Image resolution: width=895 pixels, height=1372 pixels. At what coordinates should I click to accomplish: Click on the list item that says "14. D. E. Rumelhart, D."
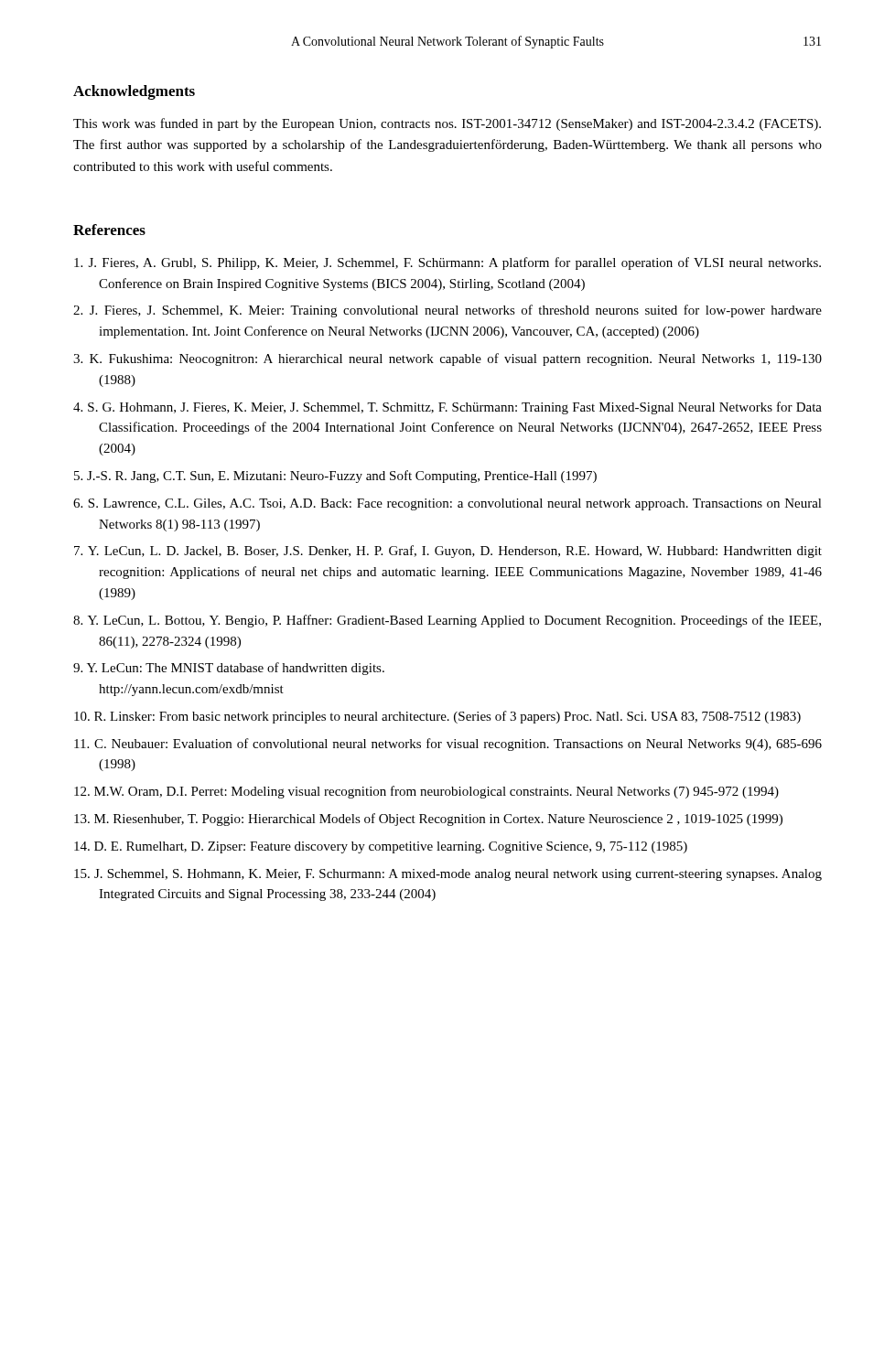pyautogui.click(x=380, y=846)
